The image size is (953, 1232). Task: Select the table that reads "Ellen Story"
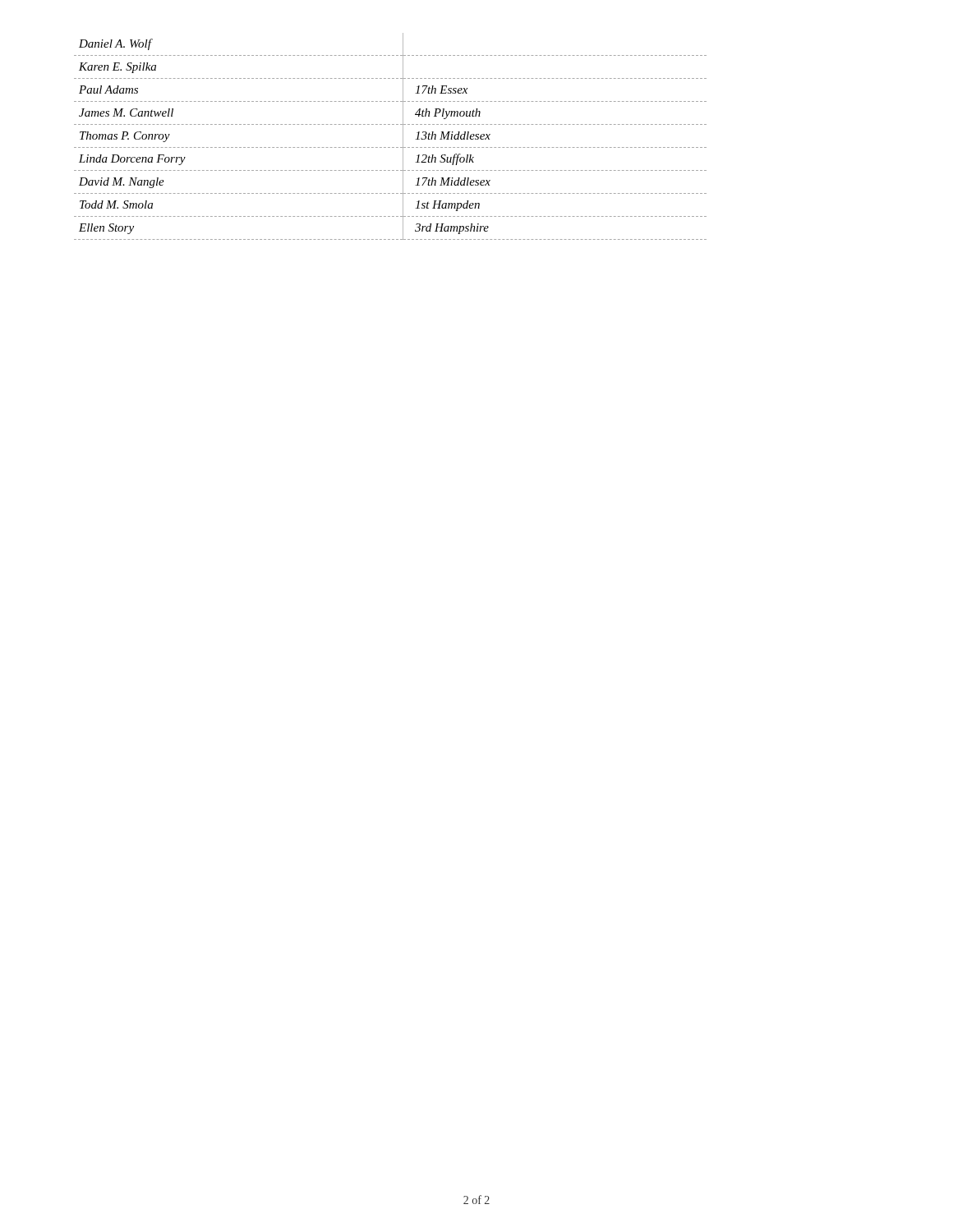coord(390,136)
